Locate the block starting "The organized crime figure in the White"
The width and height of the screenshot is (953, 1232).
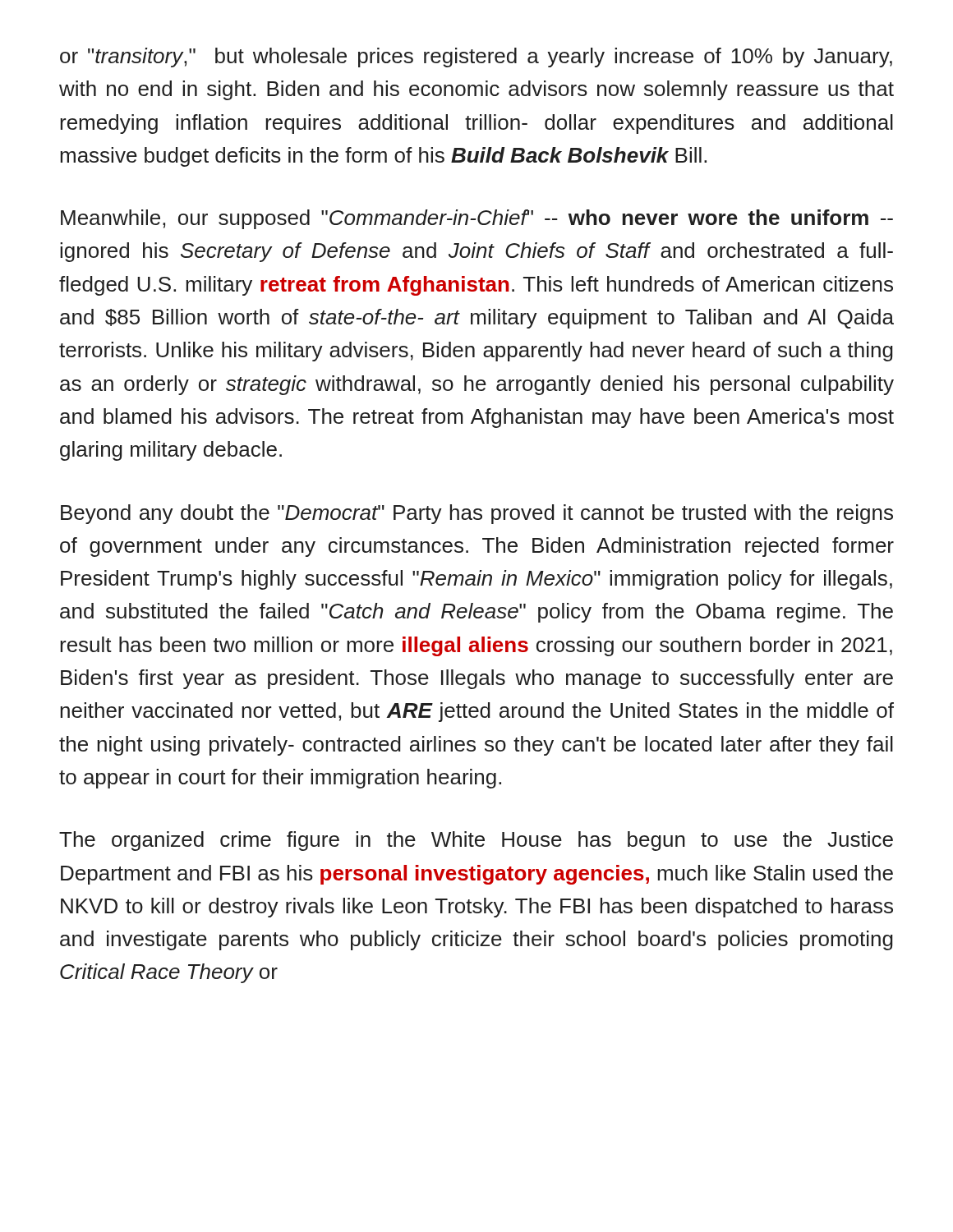[x=476, y=906]
